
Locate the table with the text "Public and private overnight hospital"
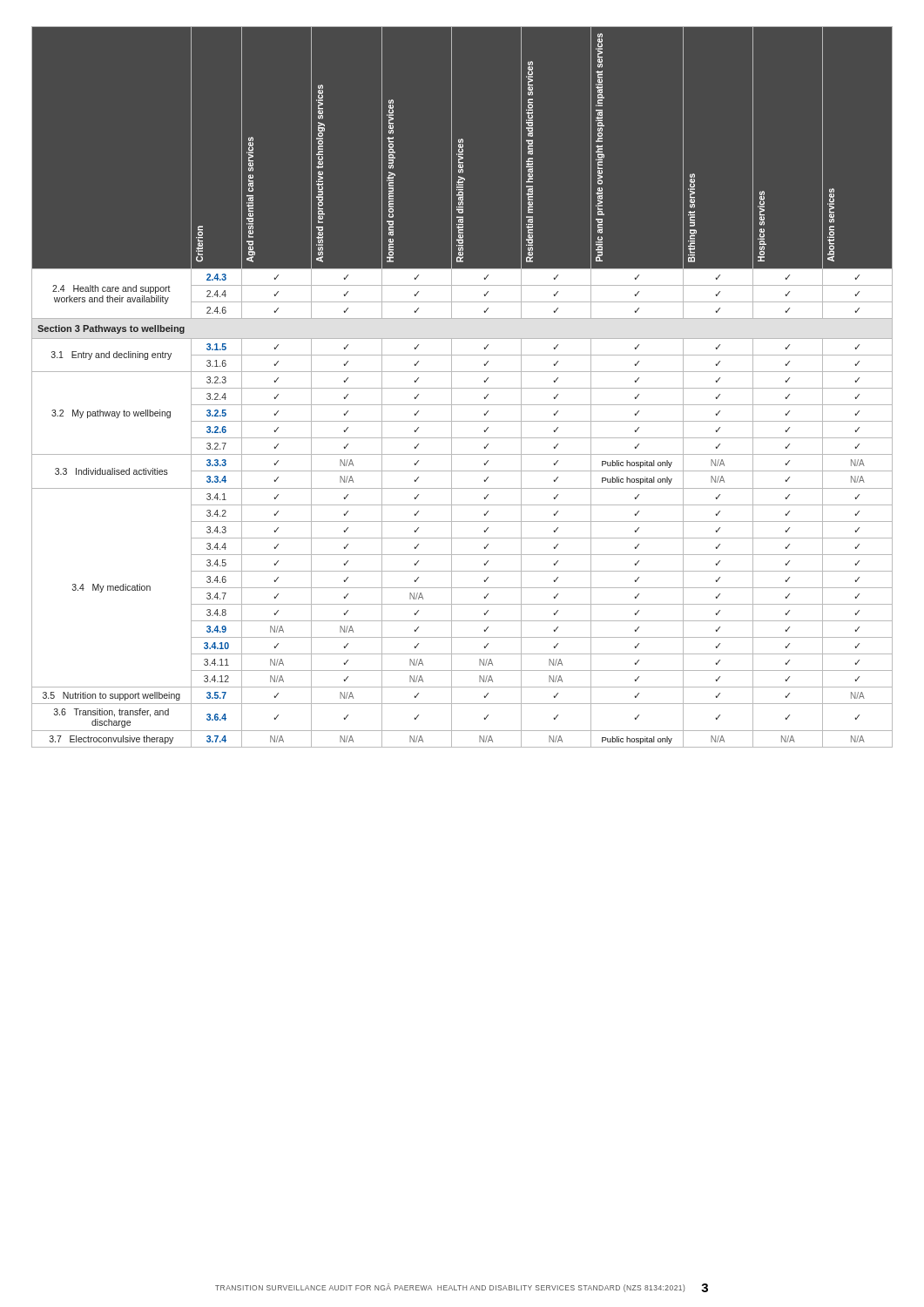[x=462, y=387]
